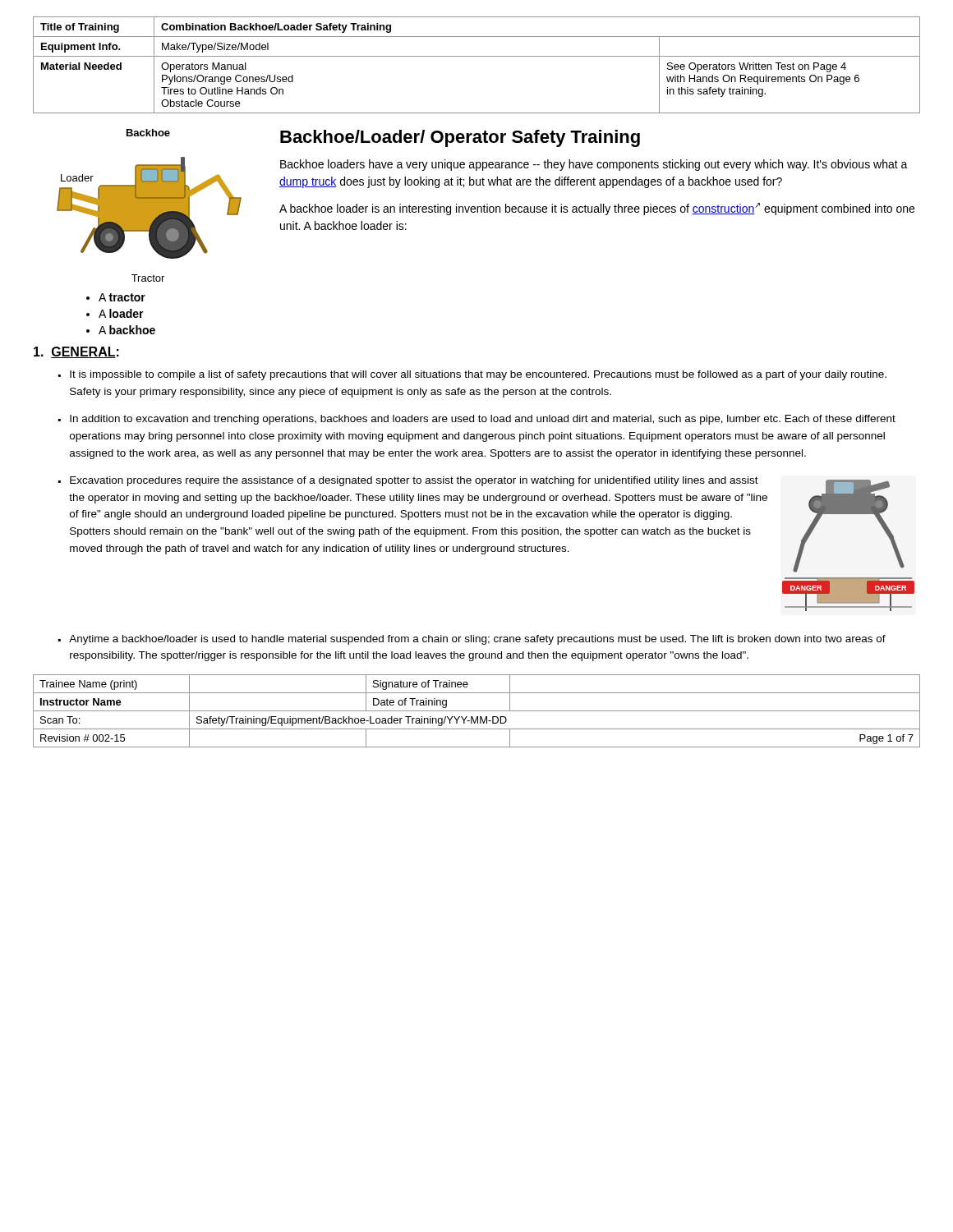The height and width of the screenshot is (1232, 953).
Task: Locate the text "A tractor"
Action: click(122, 297)
